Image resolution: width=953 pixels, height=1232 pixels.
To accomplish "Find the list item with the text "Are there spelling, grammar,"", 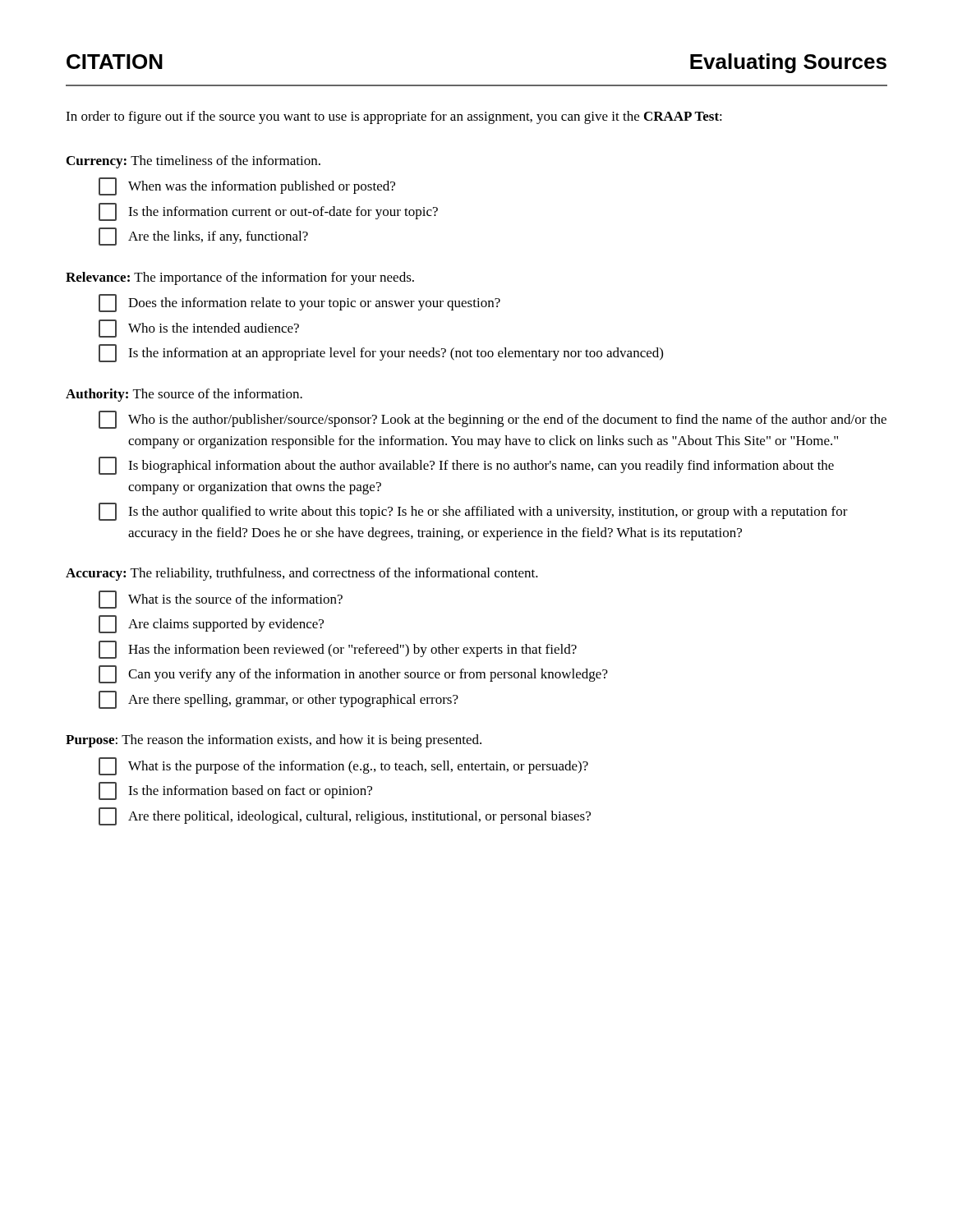I will (x=279, y=700).
